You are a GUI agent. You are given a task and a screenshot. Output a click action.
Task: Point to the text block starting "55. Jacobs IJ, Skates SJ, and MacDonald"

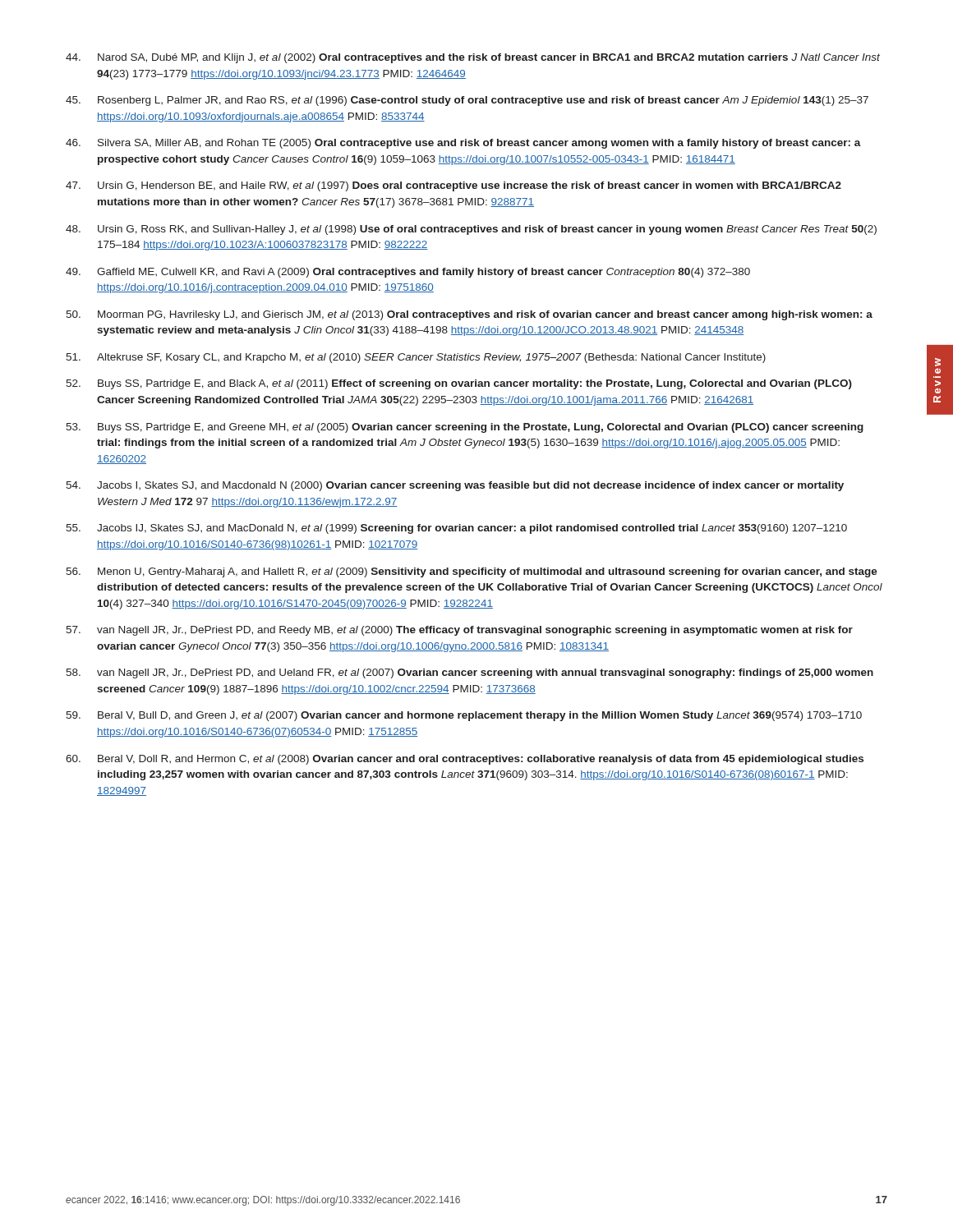click(476, 536)
